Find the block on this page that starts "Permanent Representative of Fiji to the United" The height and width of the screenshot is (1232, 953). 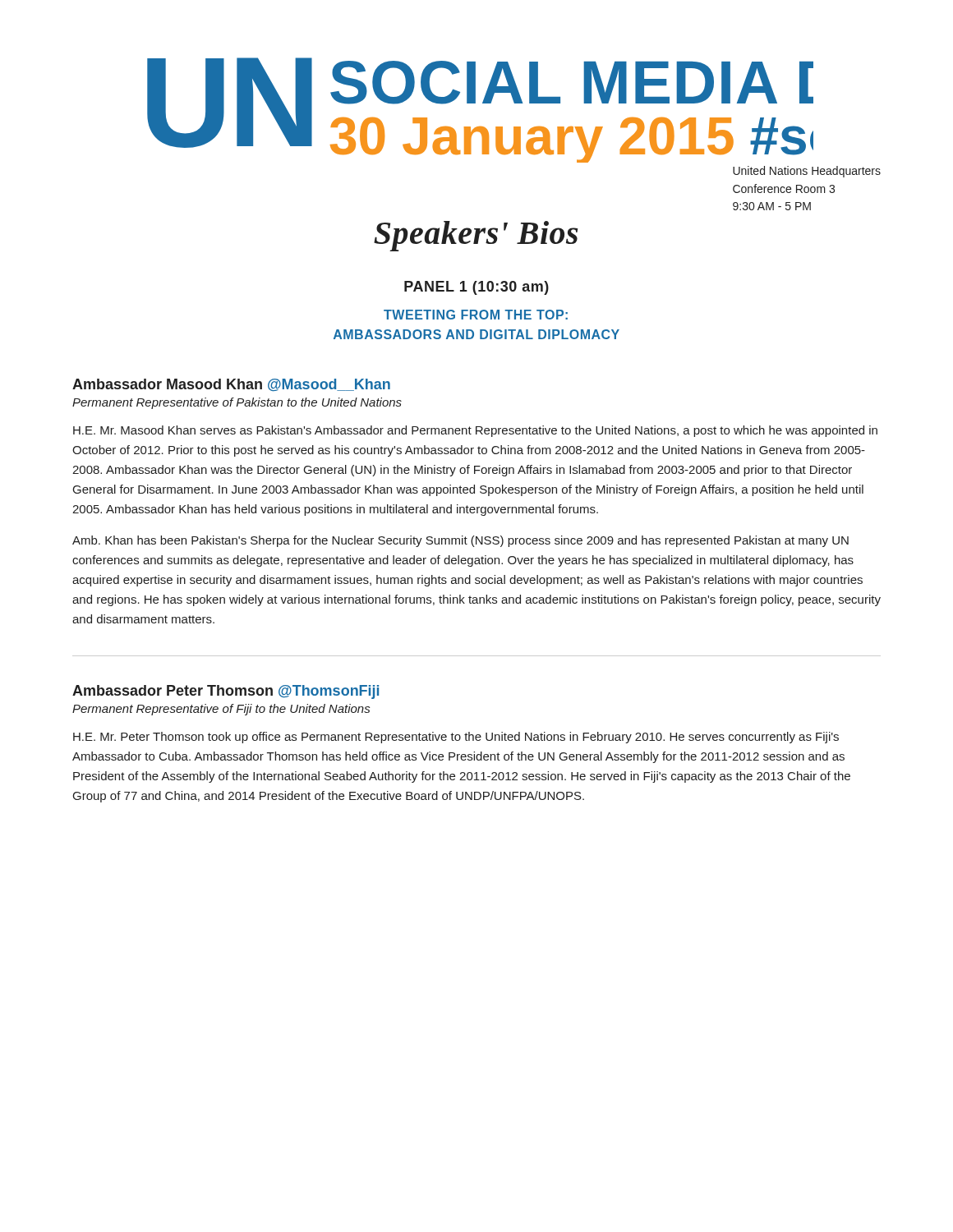tap(221, 708)
